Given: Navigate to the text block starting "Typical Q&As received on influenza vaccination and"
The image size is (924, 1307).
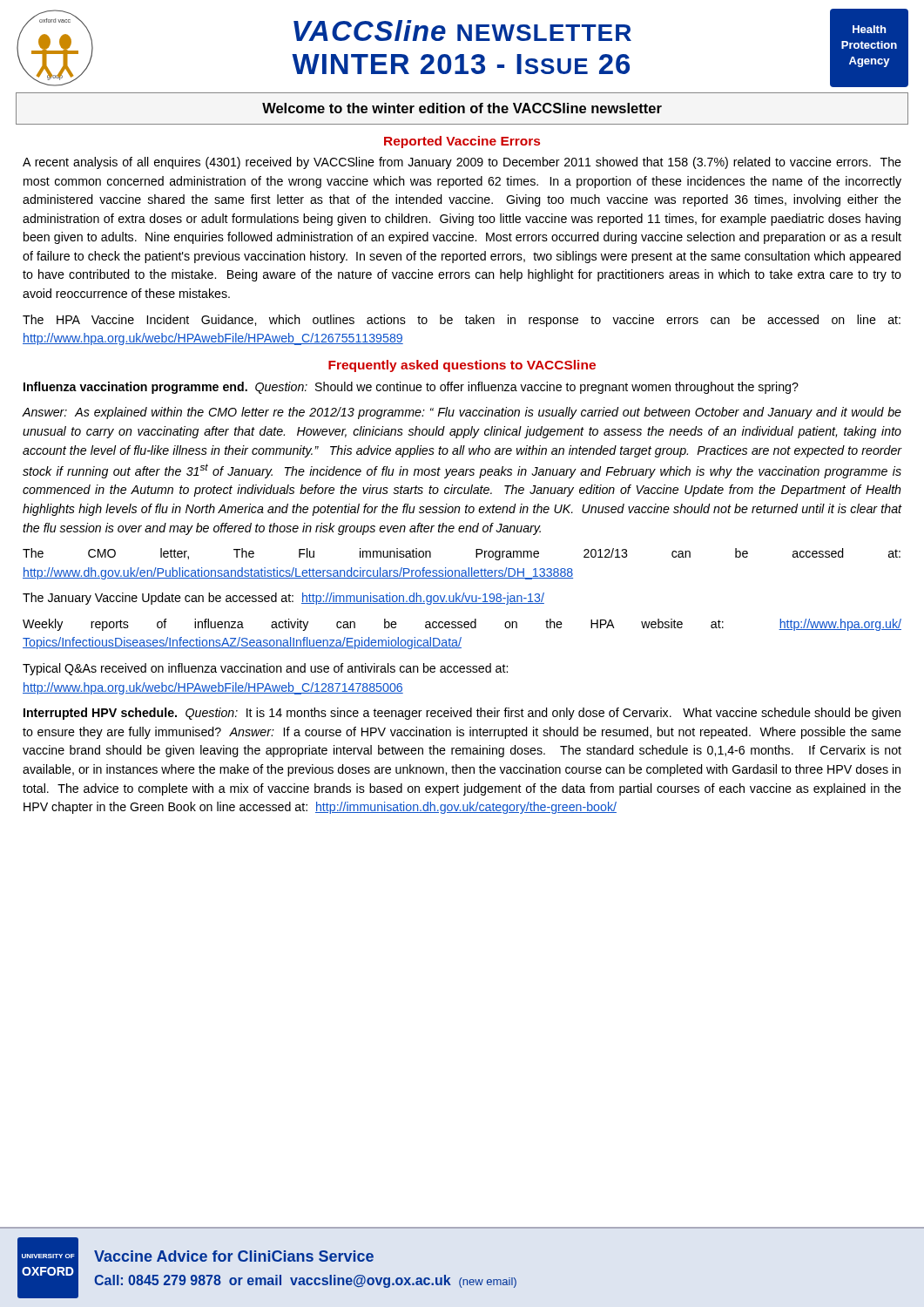Looking at the screenshot, I should point(266,678).
